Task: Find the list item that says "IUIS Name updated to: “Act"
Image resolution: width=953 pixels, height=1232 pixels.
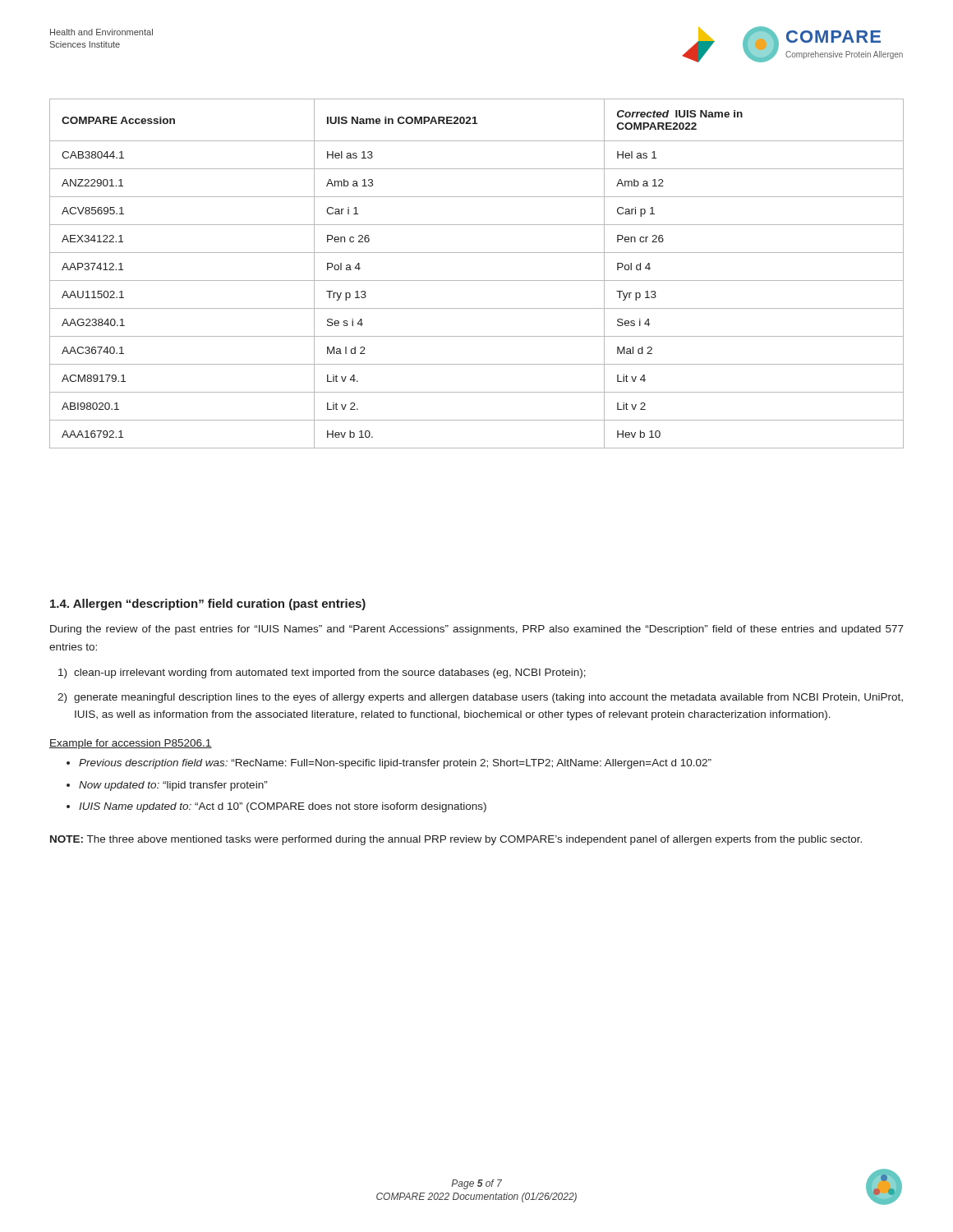Action: [x=283, y=806]
